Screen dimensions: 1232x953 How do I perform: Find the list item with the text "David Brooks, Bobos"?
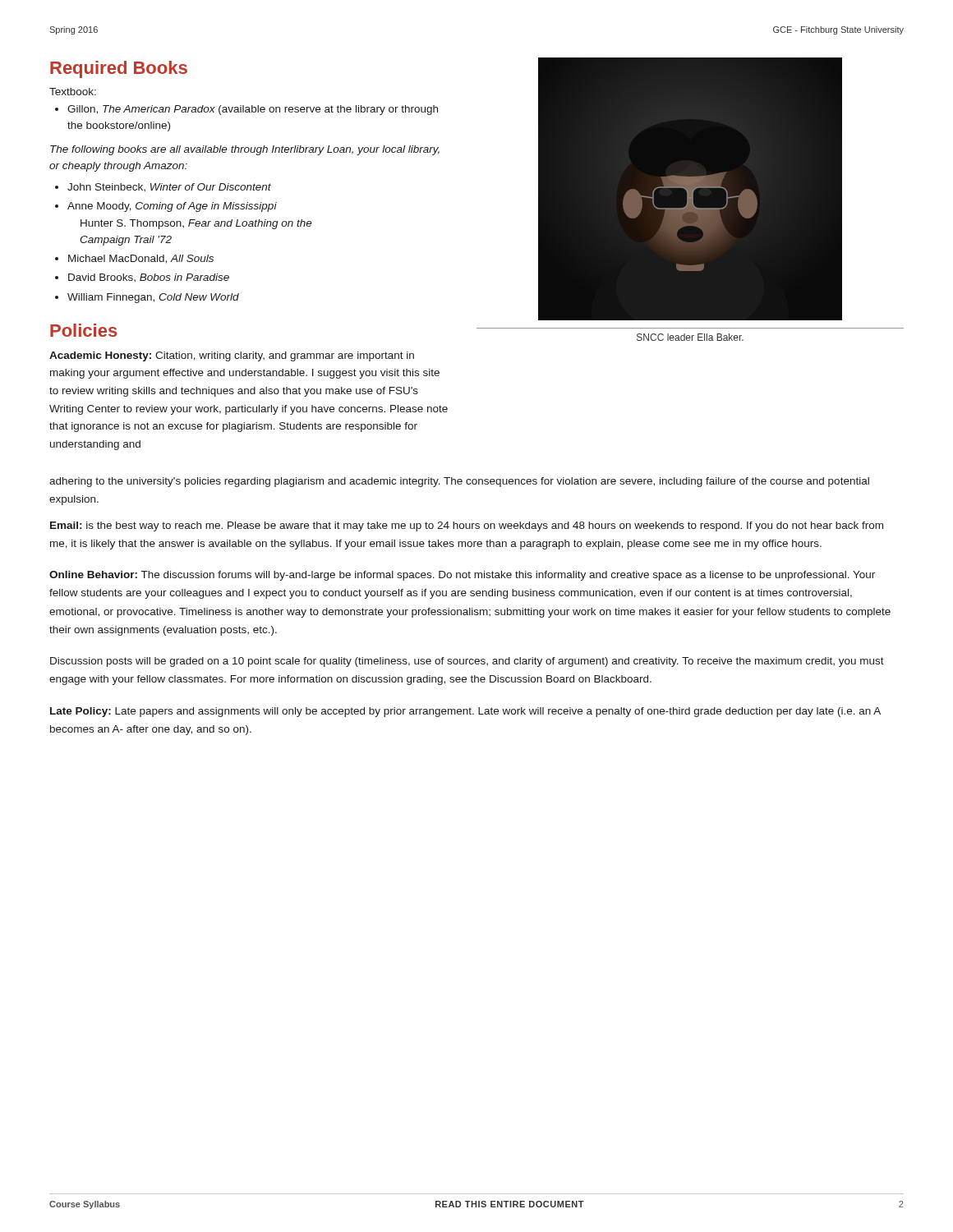click(x=148, y=277)
